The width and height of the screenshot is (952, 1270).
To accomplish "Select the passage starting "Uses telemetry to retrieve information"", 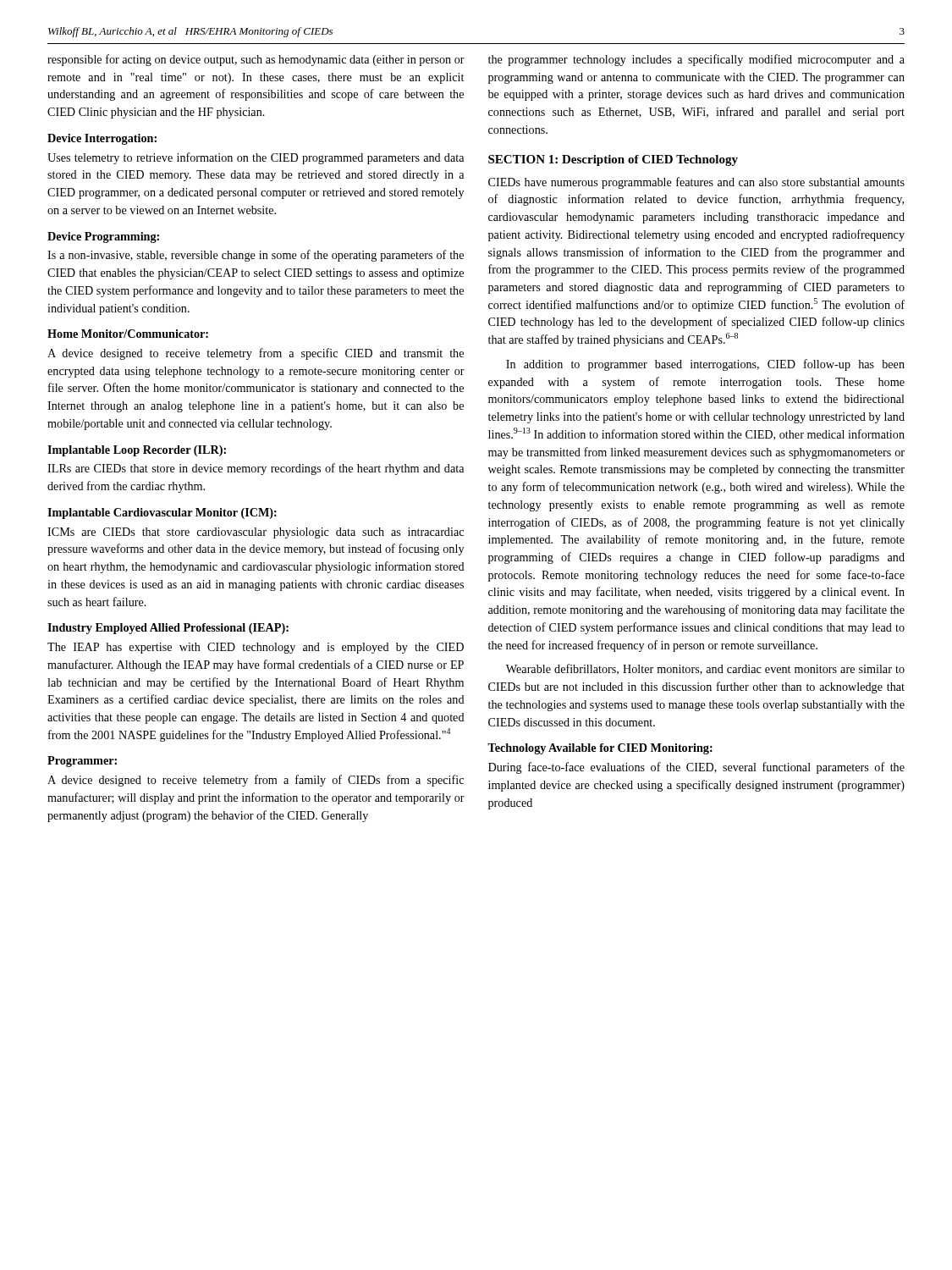I will pos(256,184).
